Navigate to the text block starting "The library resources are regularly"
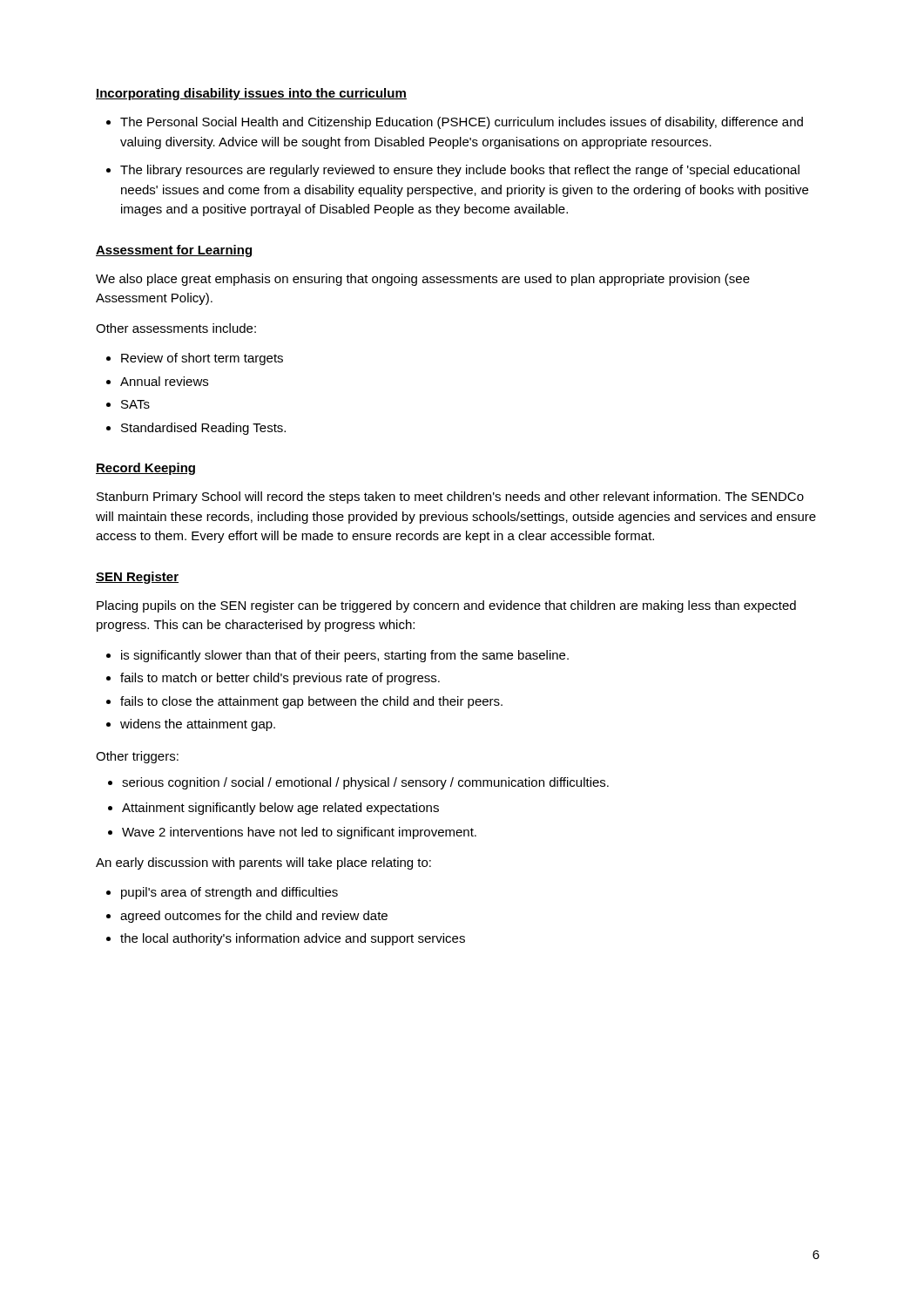Image resolution: width=924 pixels, height=1307 pixels. coord(465,189)
